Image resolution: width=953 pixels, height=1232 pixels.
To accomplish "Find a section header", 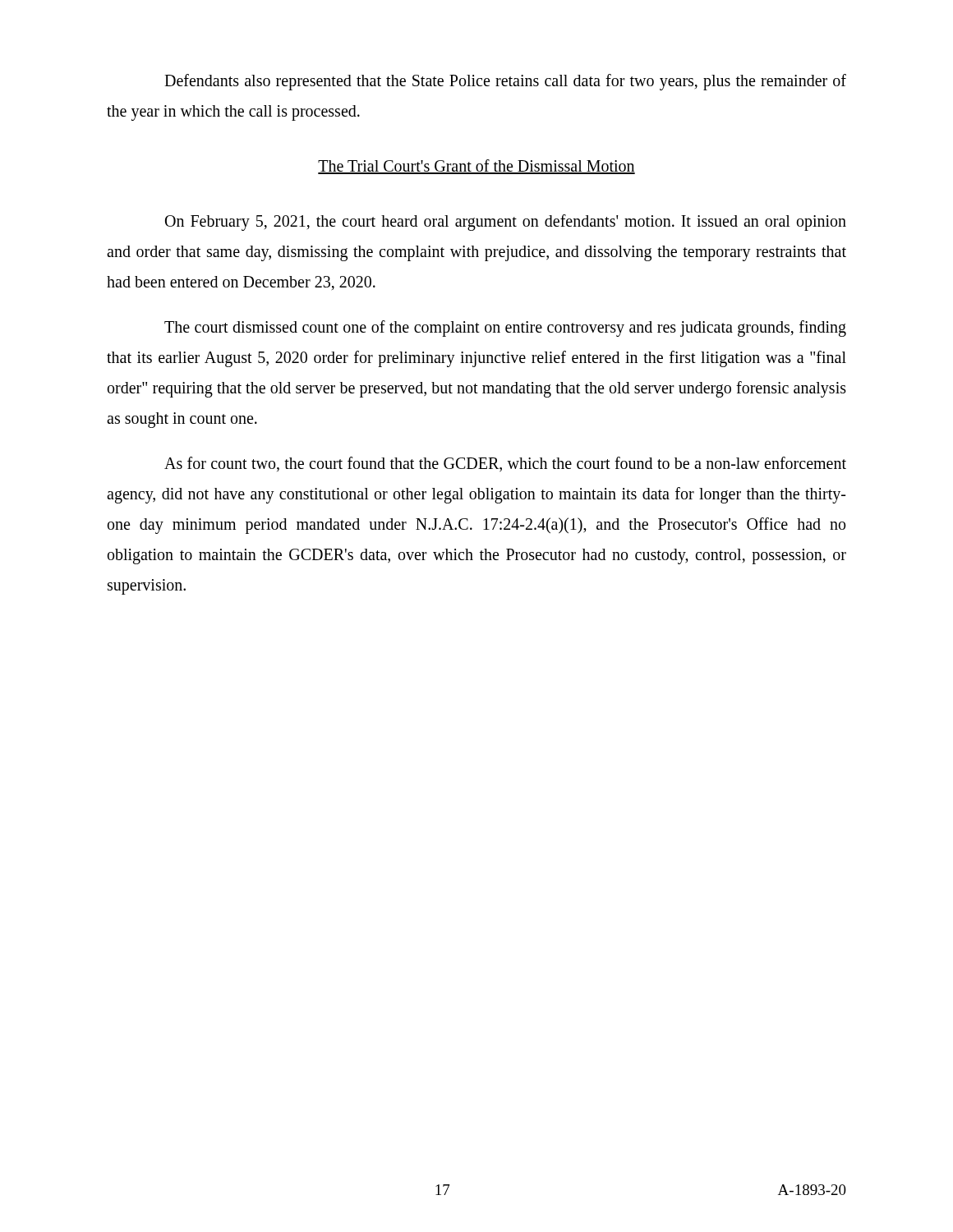I will coord(476,166).
